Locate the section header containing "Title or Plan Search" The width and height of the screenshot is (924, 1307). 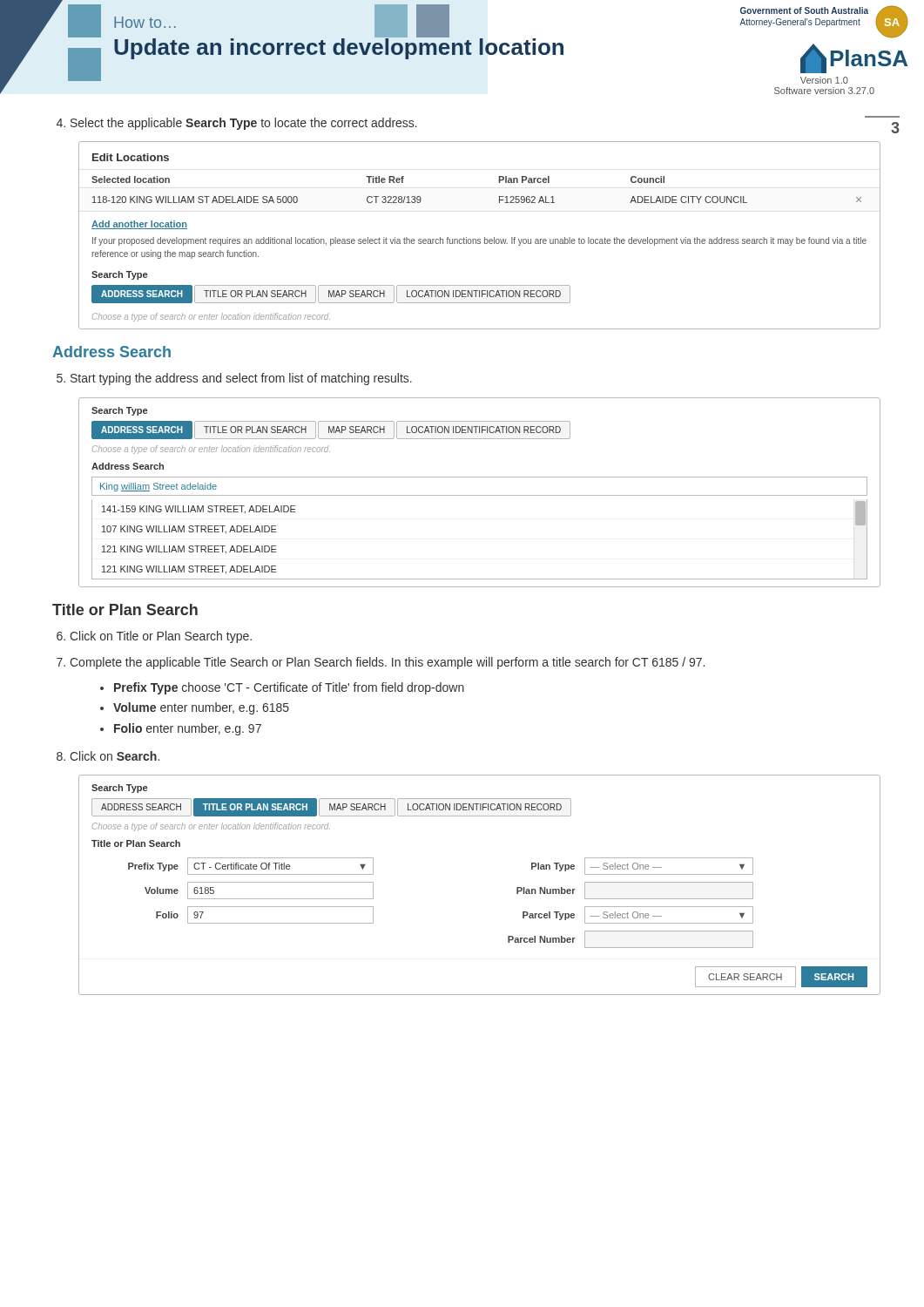125,610
